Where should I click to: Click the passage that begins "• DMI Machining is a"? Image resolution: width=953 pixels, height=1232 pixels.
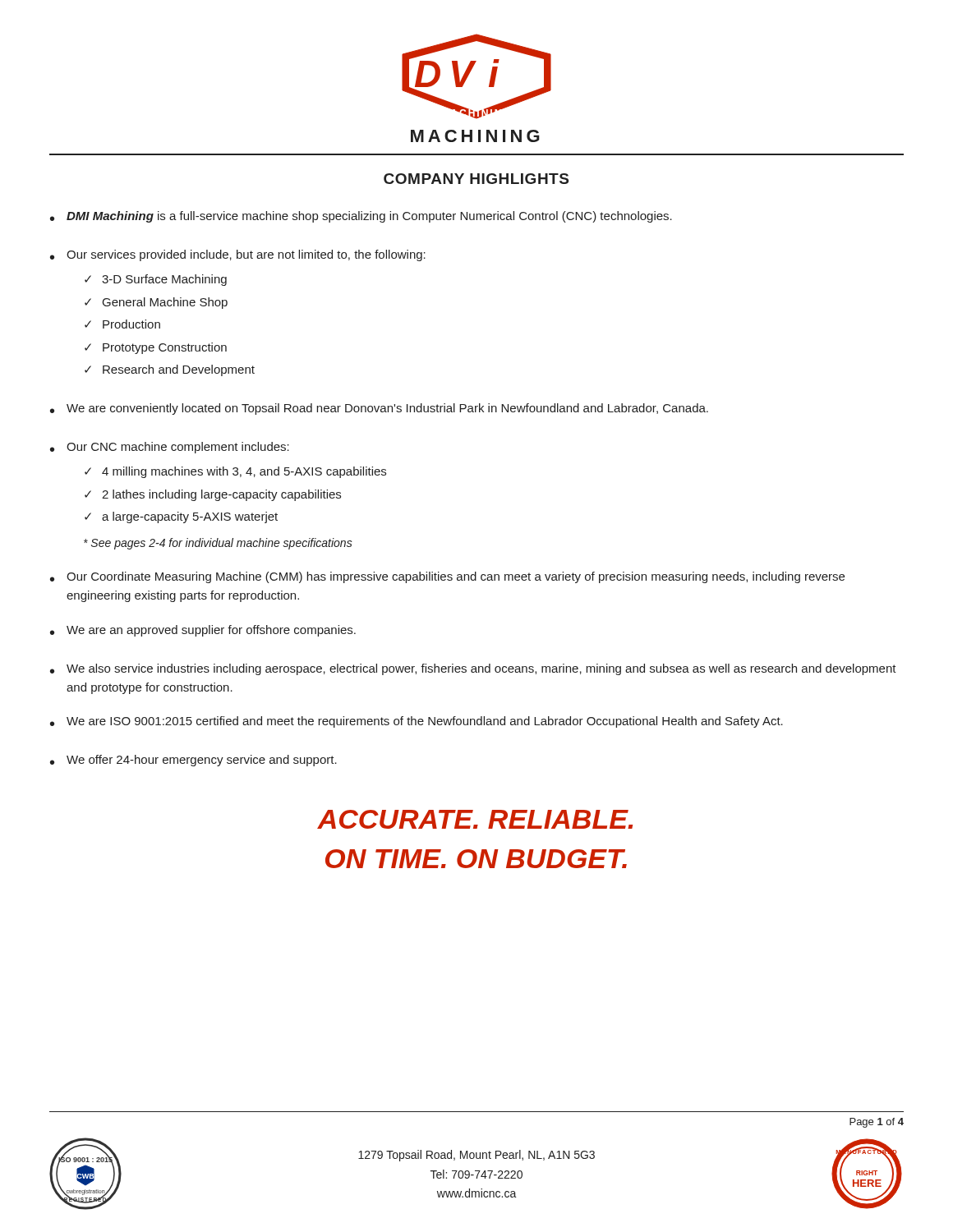476,218
